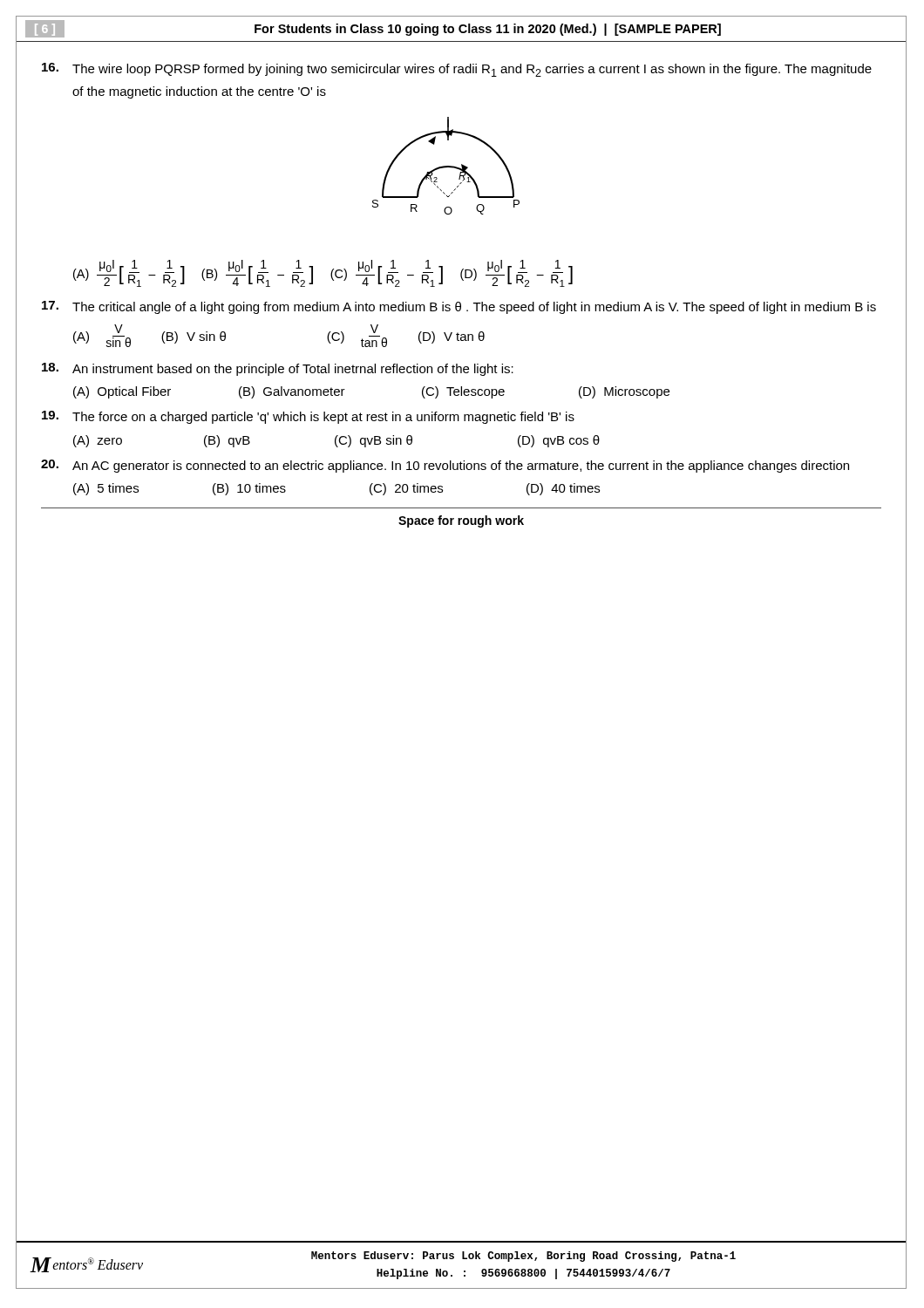Screen dimensions: 1308x924
Task: Find the passage starting "20. An AC generator is connected to an"
Action: tap(461, 466)
